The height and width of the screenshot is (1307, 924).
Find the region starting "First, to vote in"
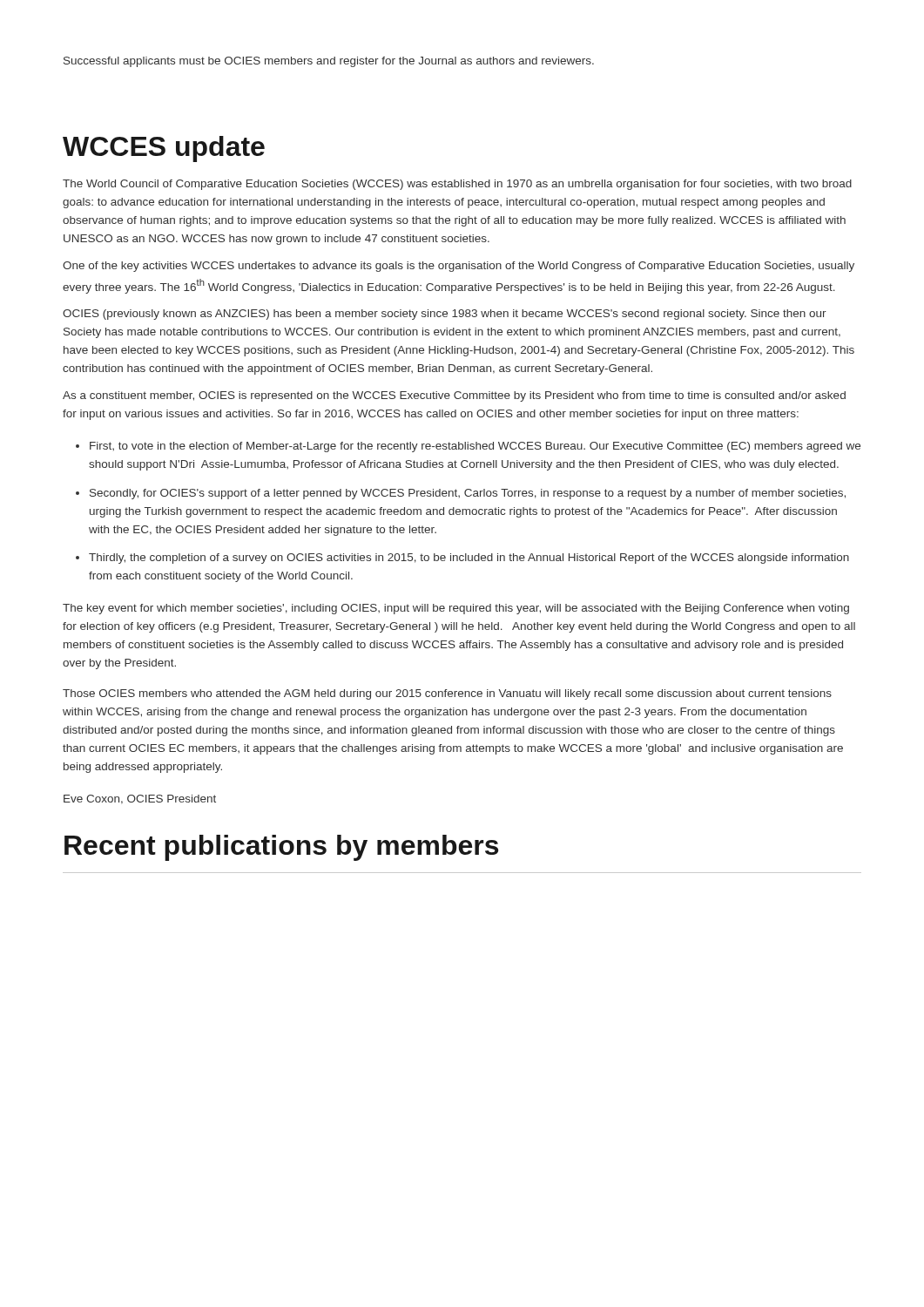pyautogui.click(x=475, y=455)
